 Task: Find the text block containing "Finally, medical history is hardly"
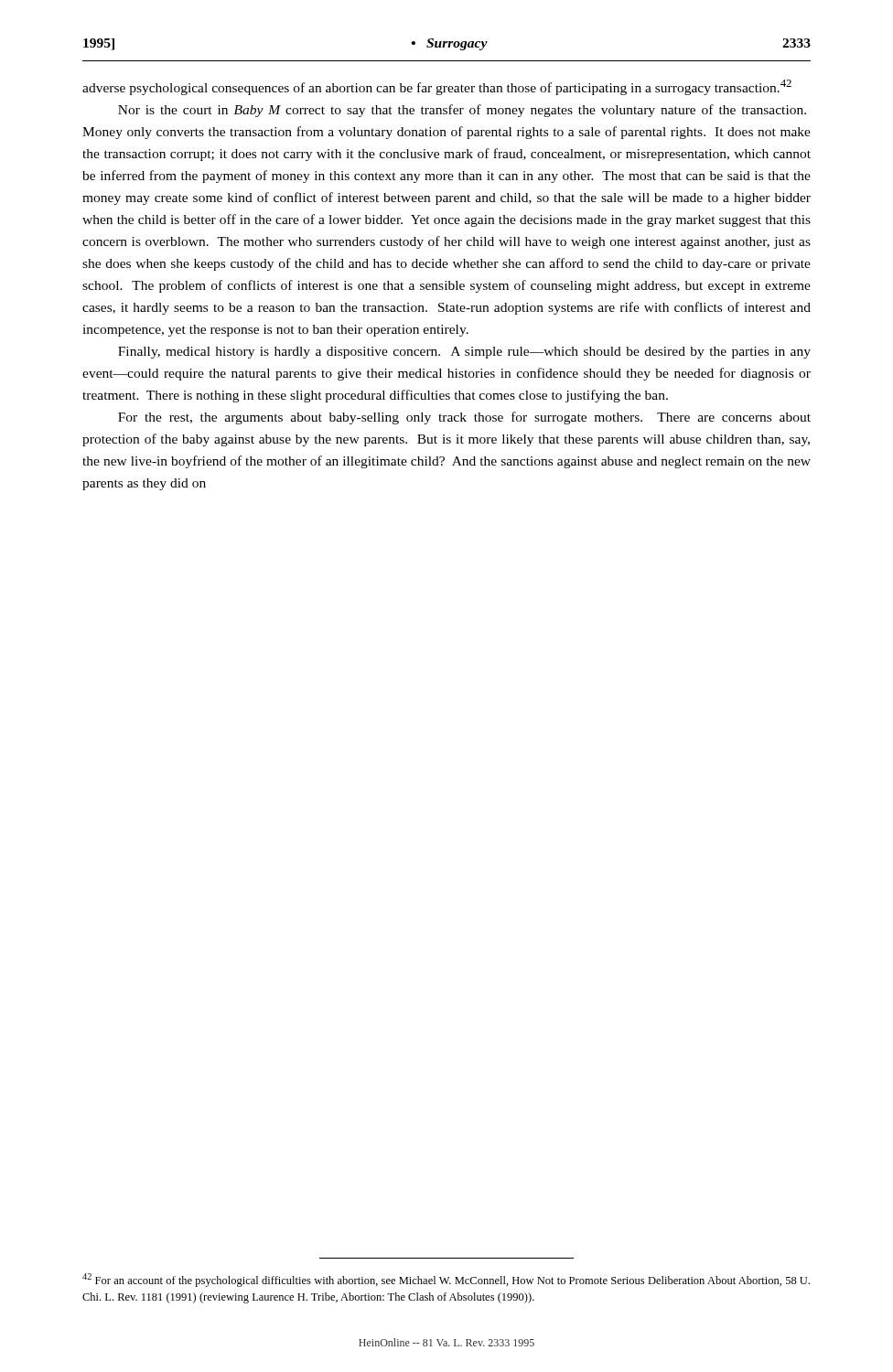pyautogui.click(x=446, y=374)
